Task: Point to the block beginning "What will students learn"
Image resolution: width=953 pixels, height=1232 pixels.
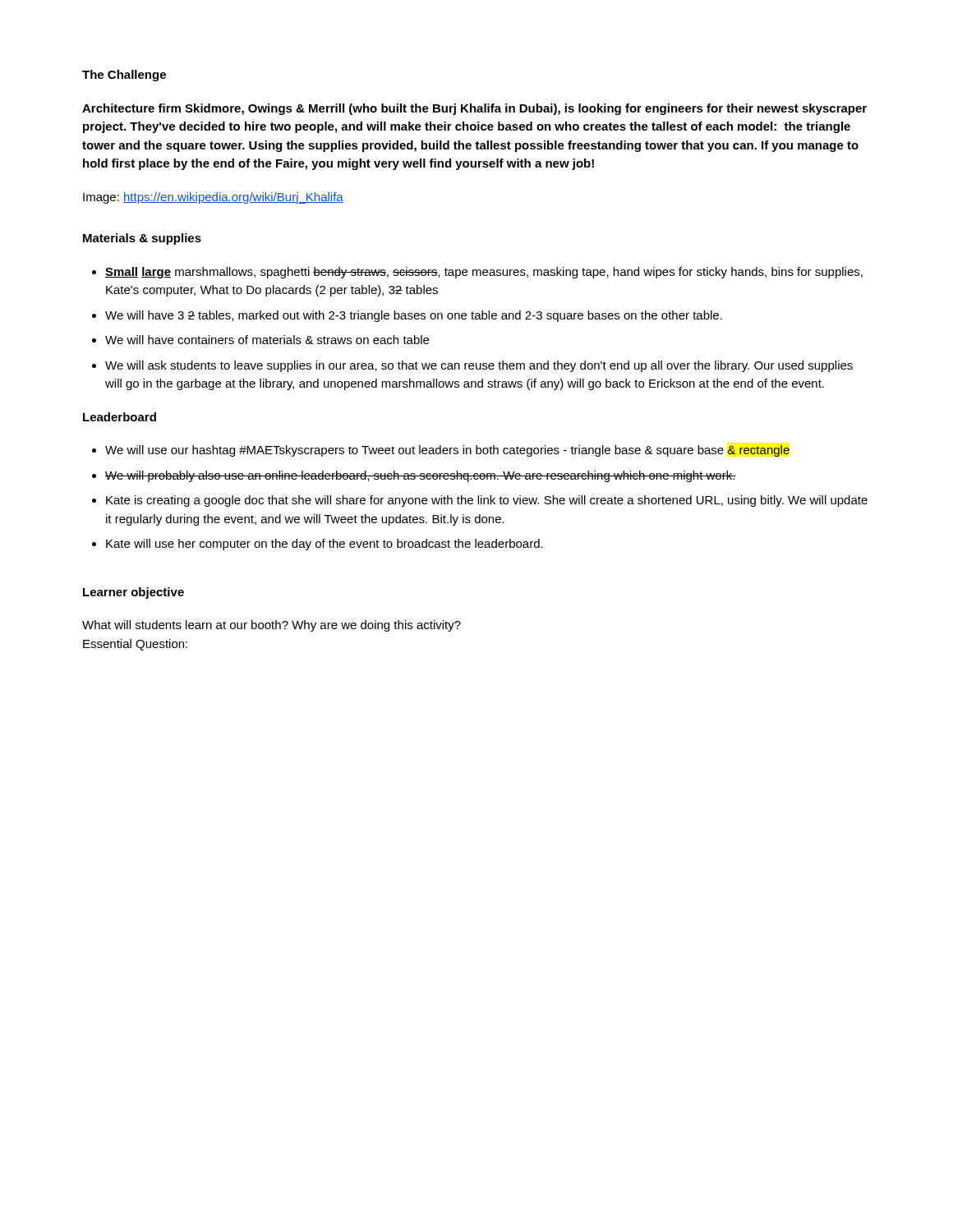Action: click(x=272, y=626)
